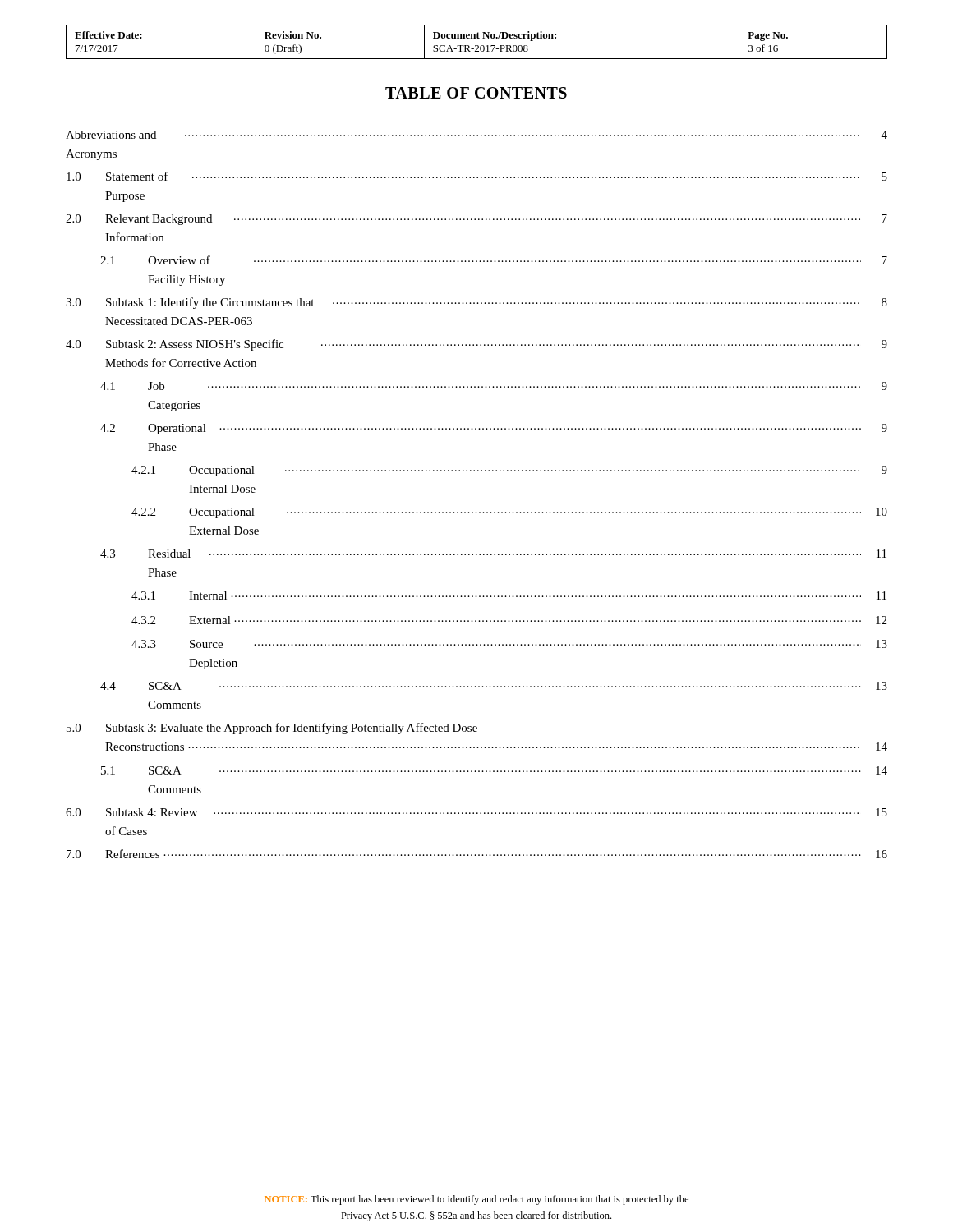
Task: Find the list item with the text "4.0 Subtask 2: Assess NIOSH's"
Action: 476,354
